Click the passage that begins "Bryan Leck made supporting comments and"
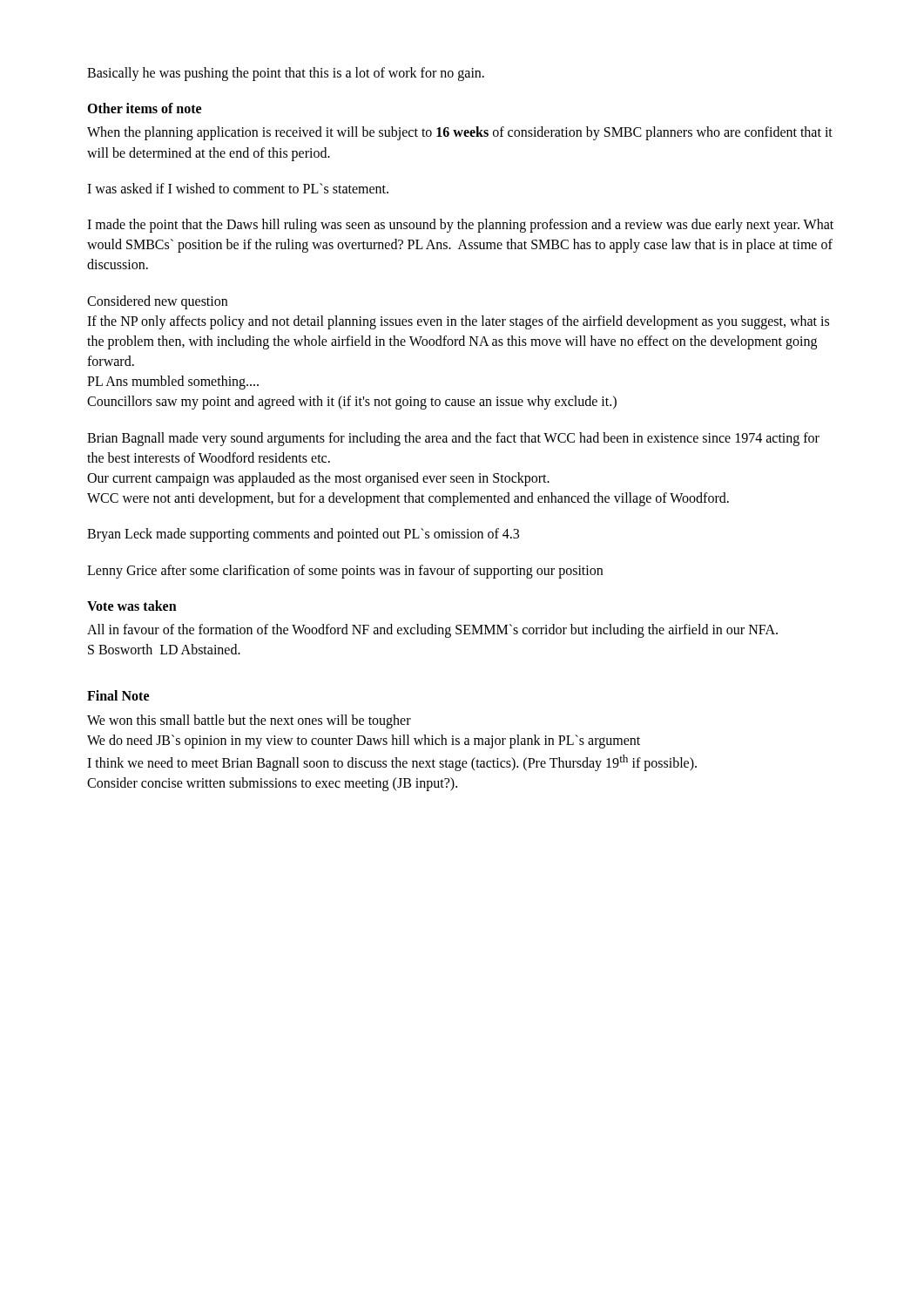The image size is (924, 1307). tap(303, 534)
